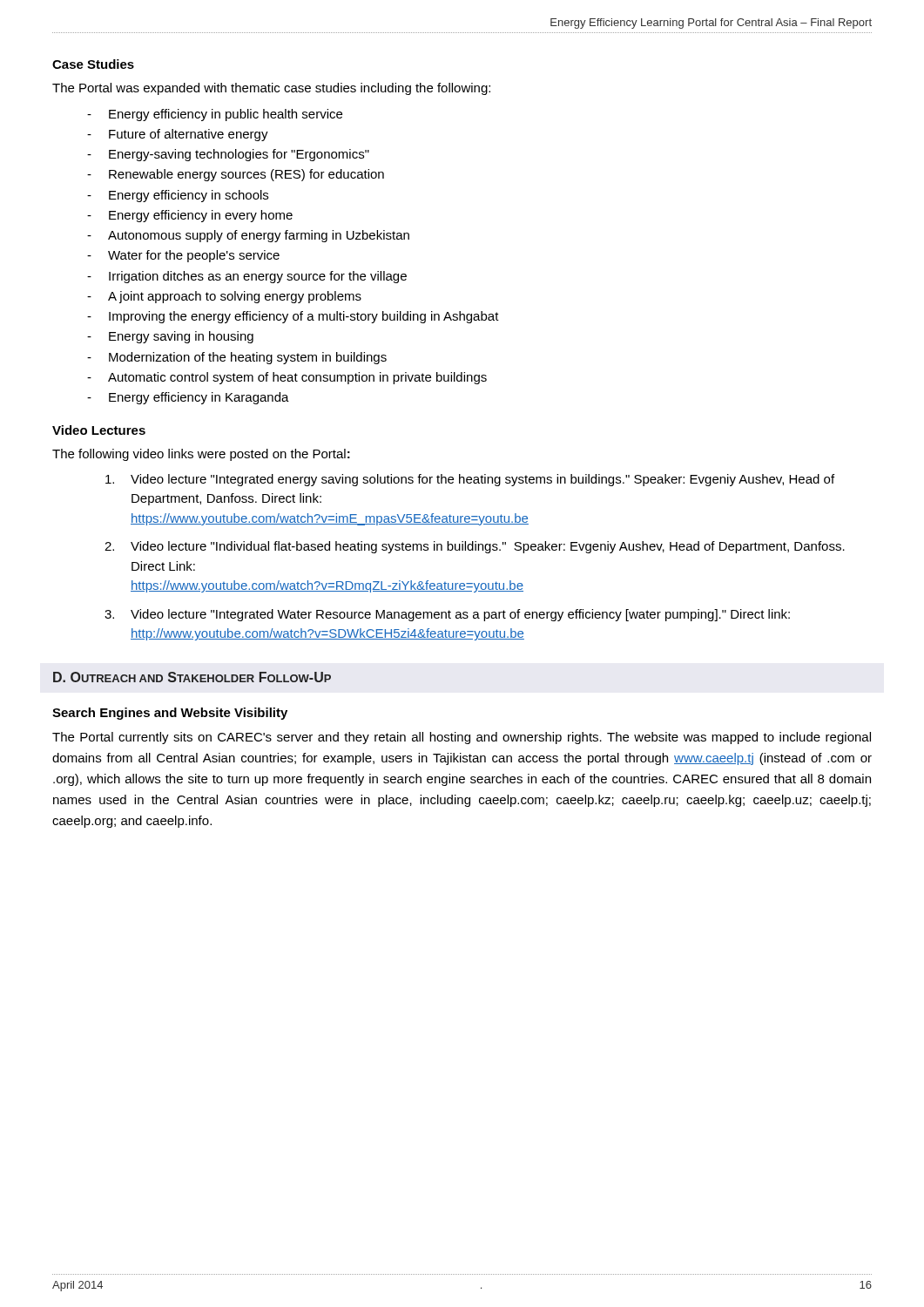Find the list item that says "-Energy efficiency in schools"

click(x=178, y=194)
